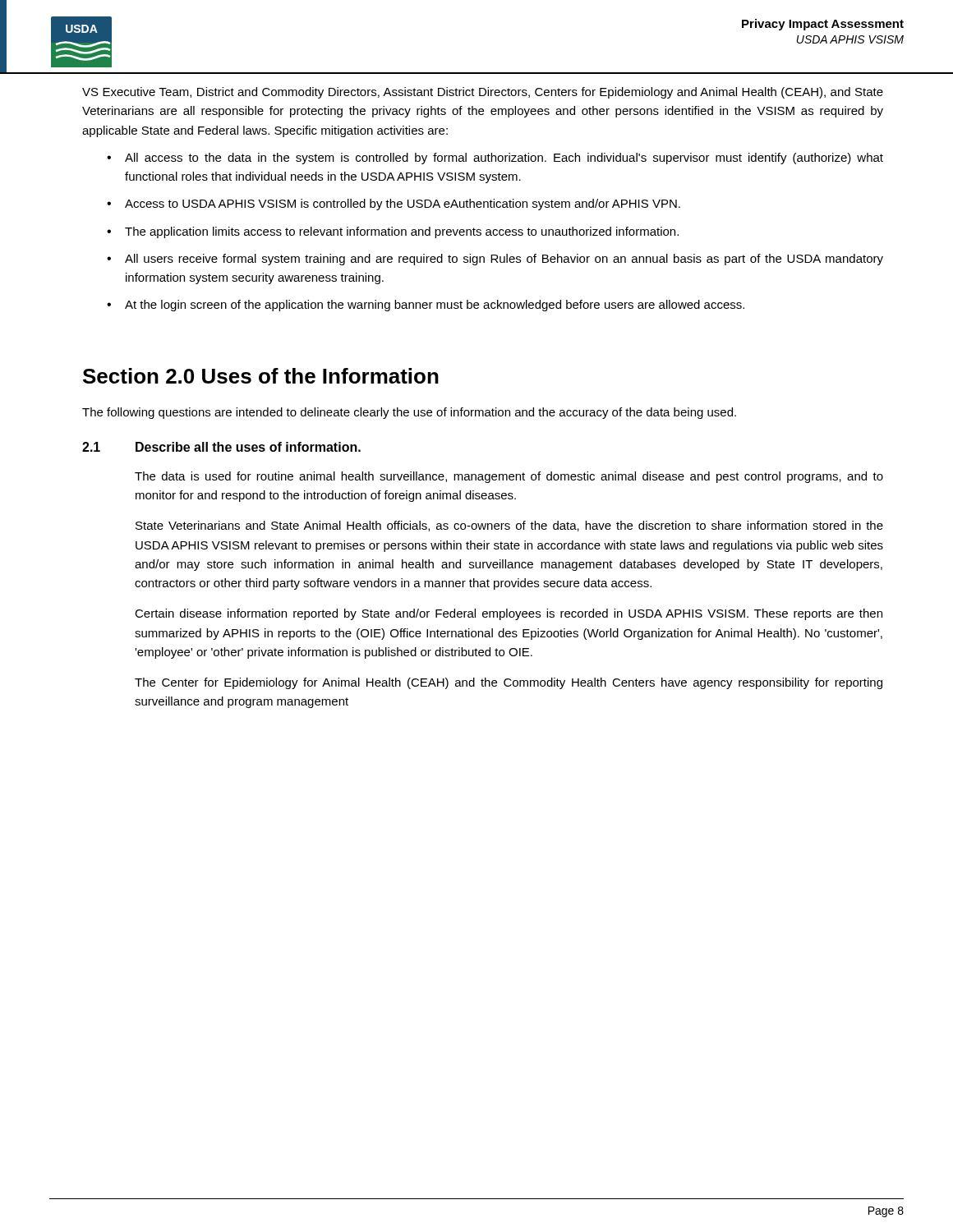Navigate to the element starting "At the login screen"
Screen dimensions: 1232x953
click(435, 304)
